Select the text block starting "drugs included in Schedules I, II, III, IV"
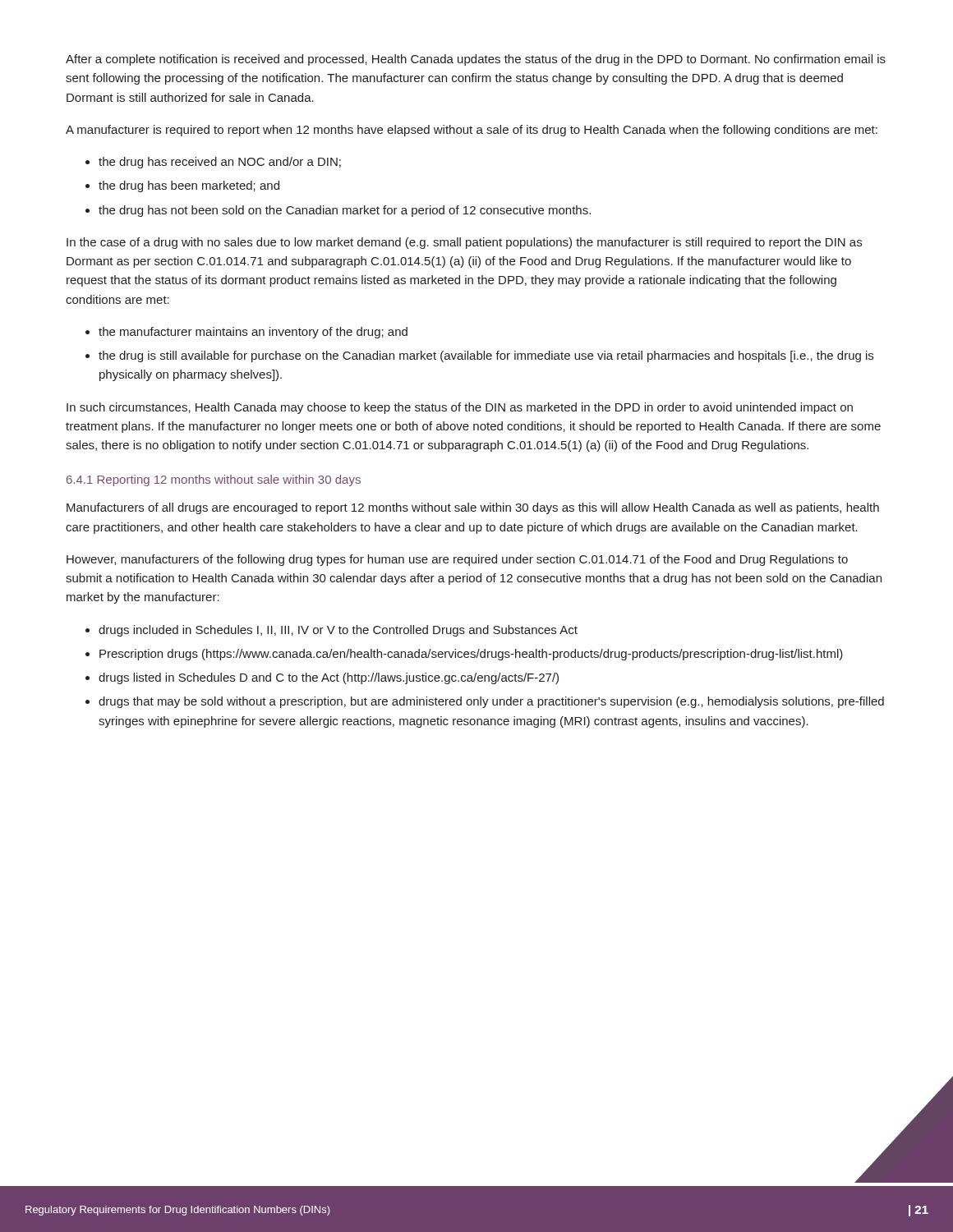 tap(338, 629)
